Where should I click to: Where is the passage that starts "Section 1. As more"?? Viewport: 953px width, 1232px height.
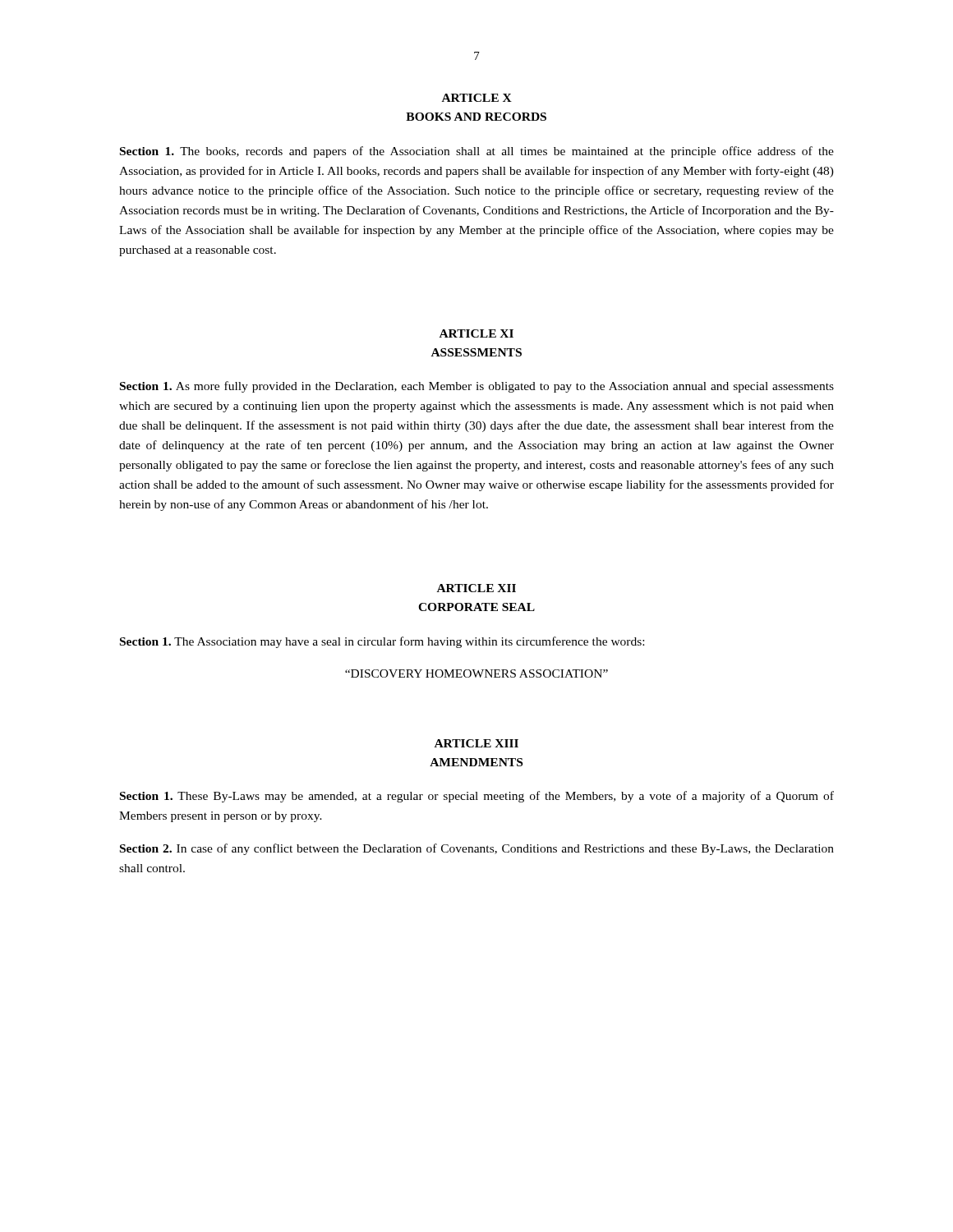tap(476, 445)
